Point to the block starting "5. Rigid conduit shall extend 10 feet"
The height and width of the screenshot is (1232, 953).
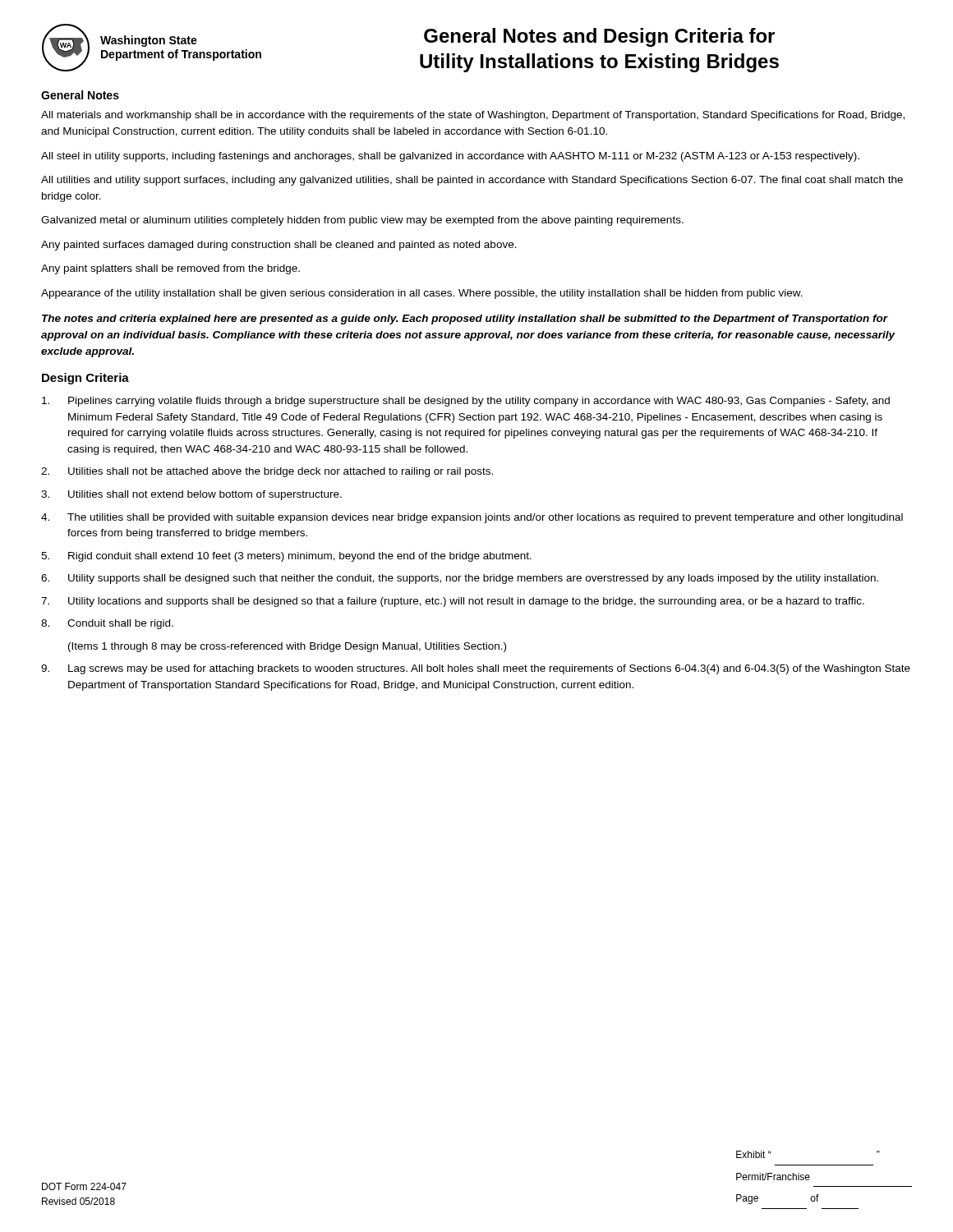coord(476,556)
